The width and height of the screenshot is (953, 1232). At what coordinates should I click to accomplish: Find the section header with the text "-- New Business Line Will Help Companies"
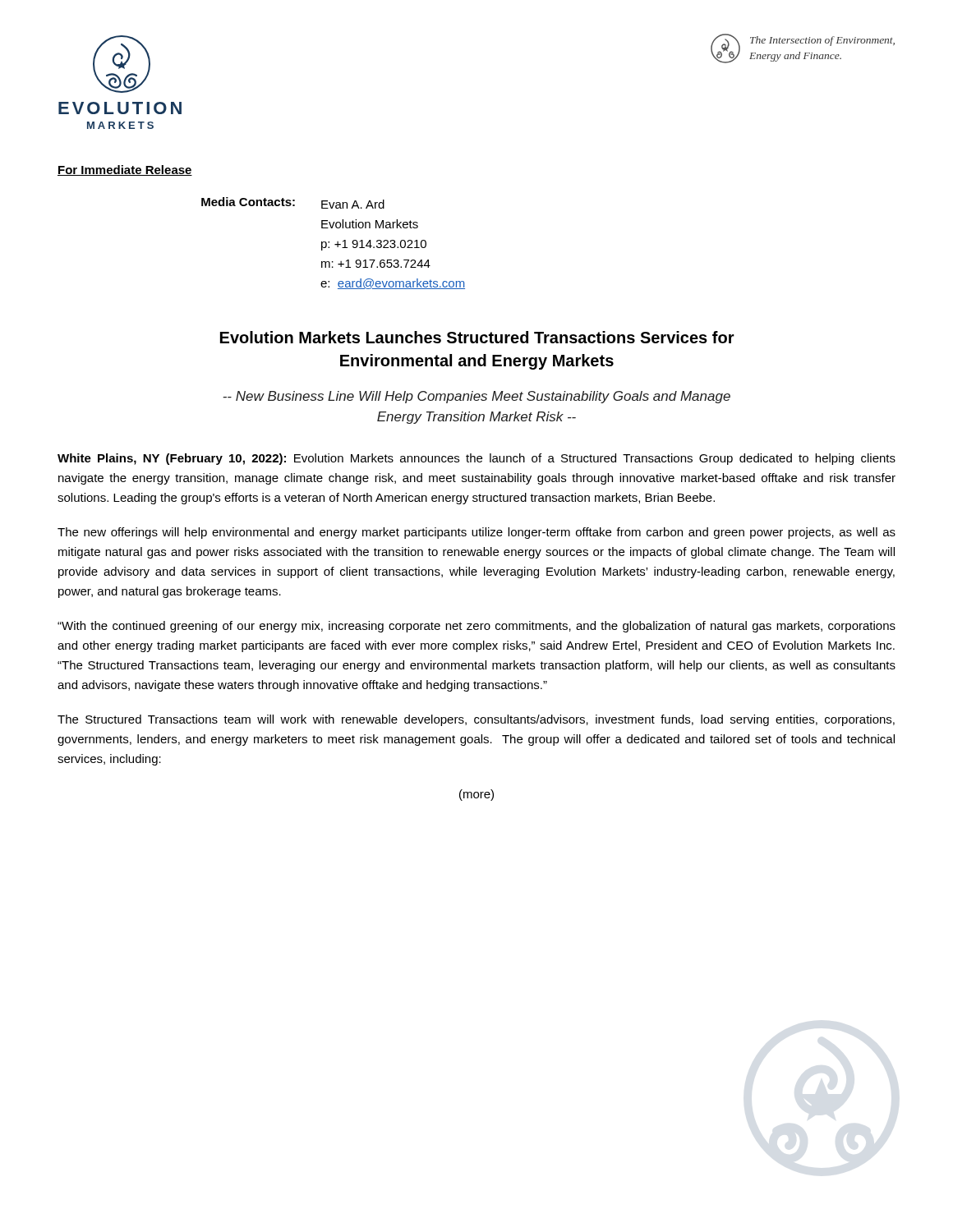476,406
